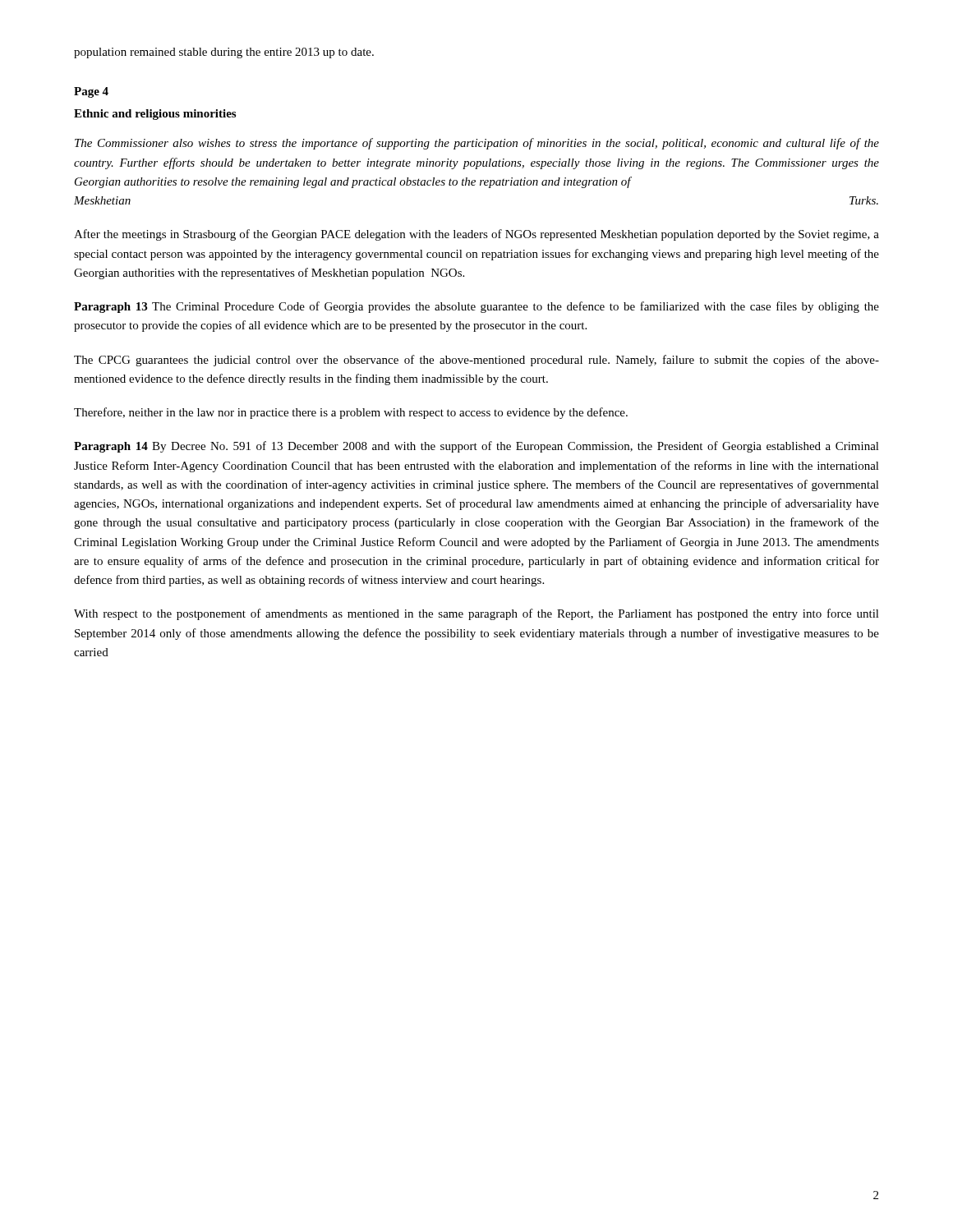
Task: Find the section header that reads "Page 4"
Action: [91, 91]
